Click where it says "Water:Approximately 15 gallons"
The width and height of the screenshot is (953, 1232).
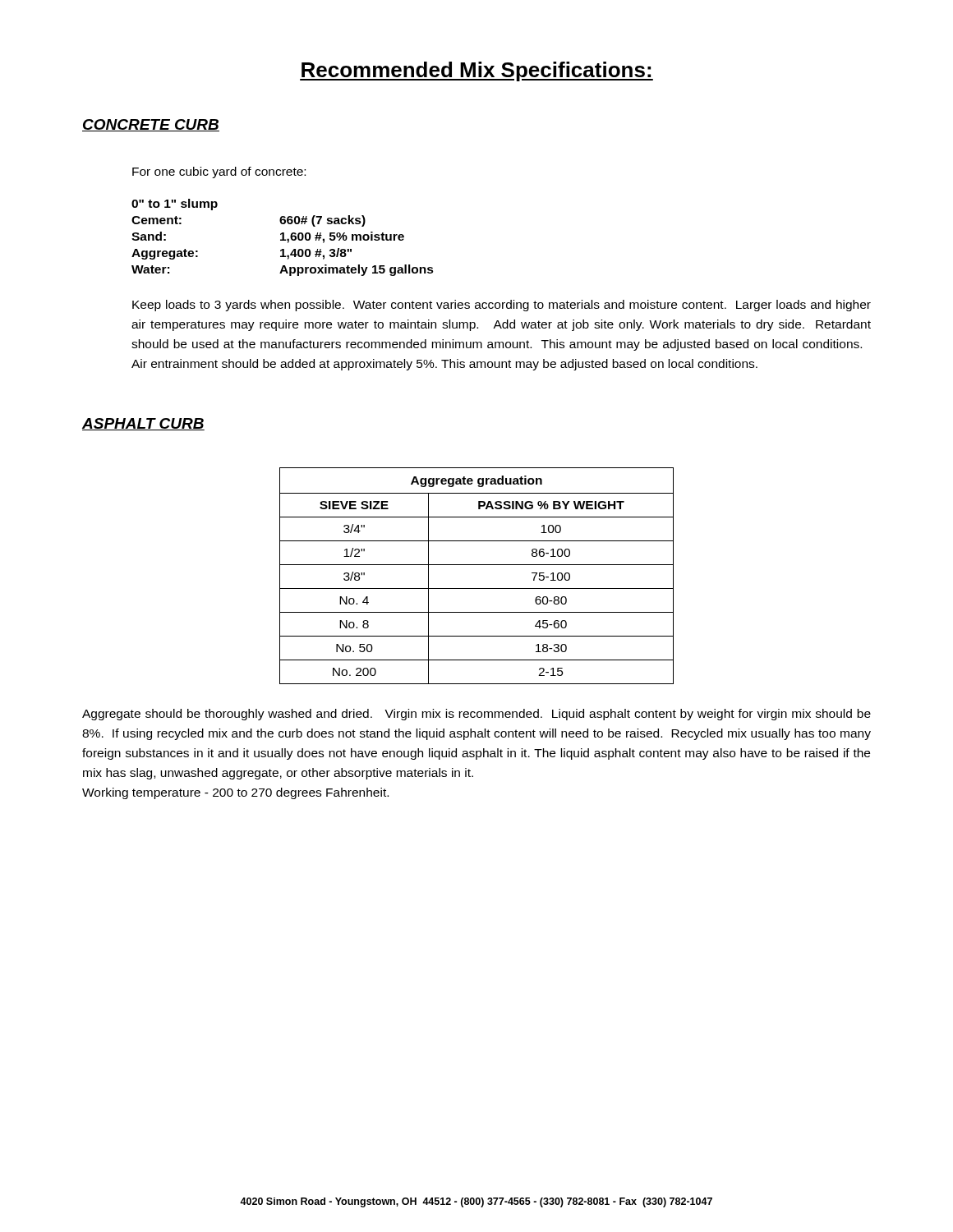283,270
